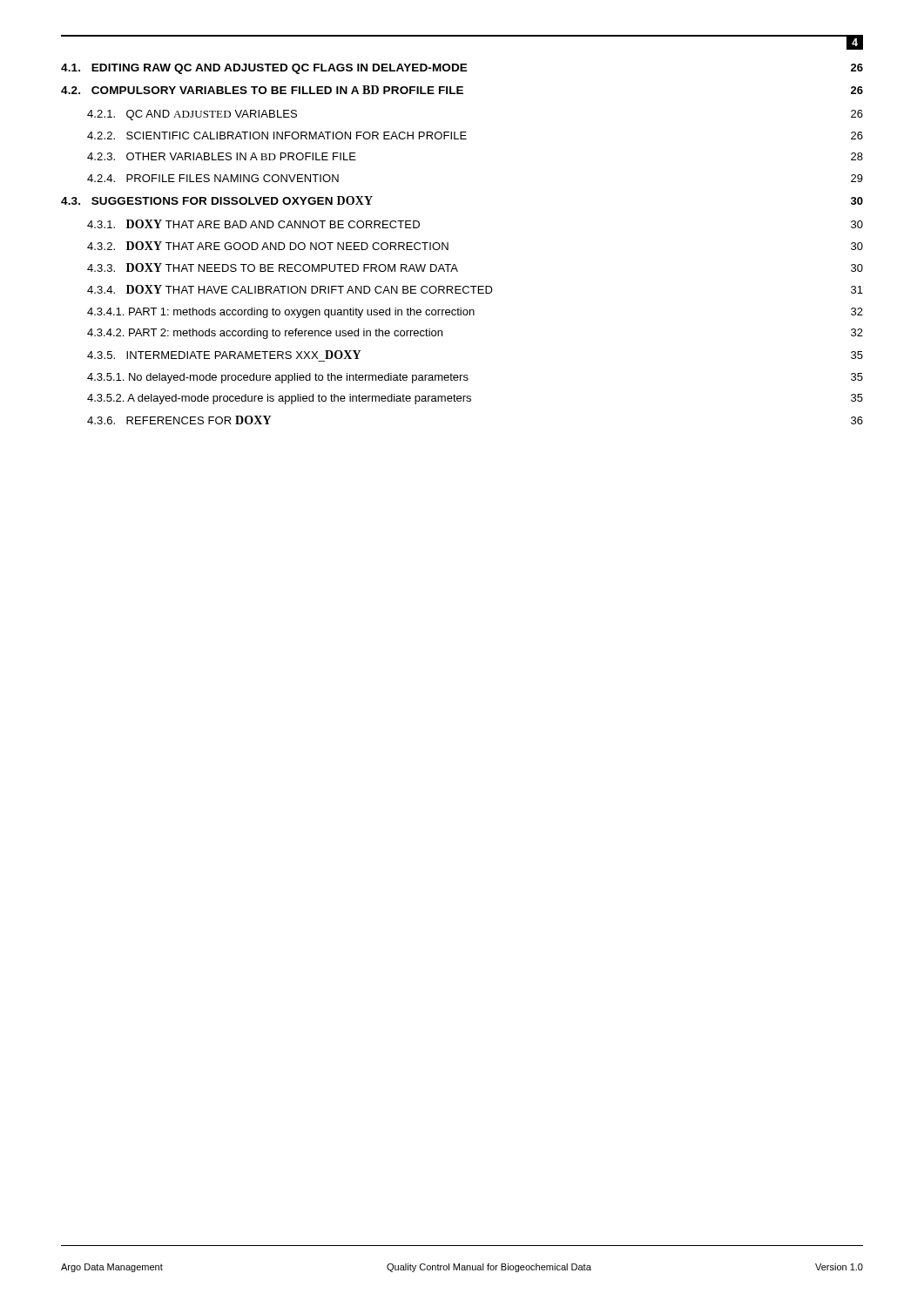Click on the block starting "4.2.1. QC and"
The height and width of the screenshot is (1307, 924).
100,115
